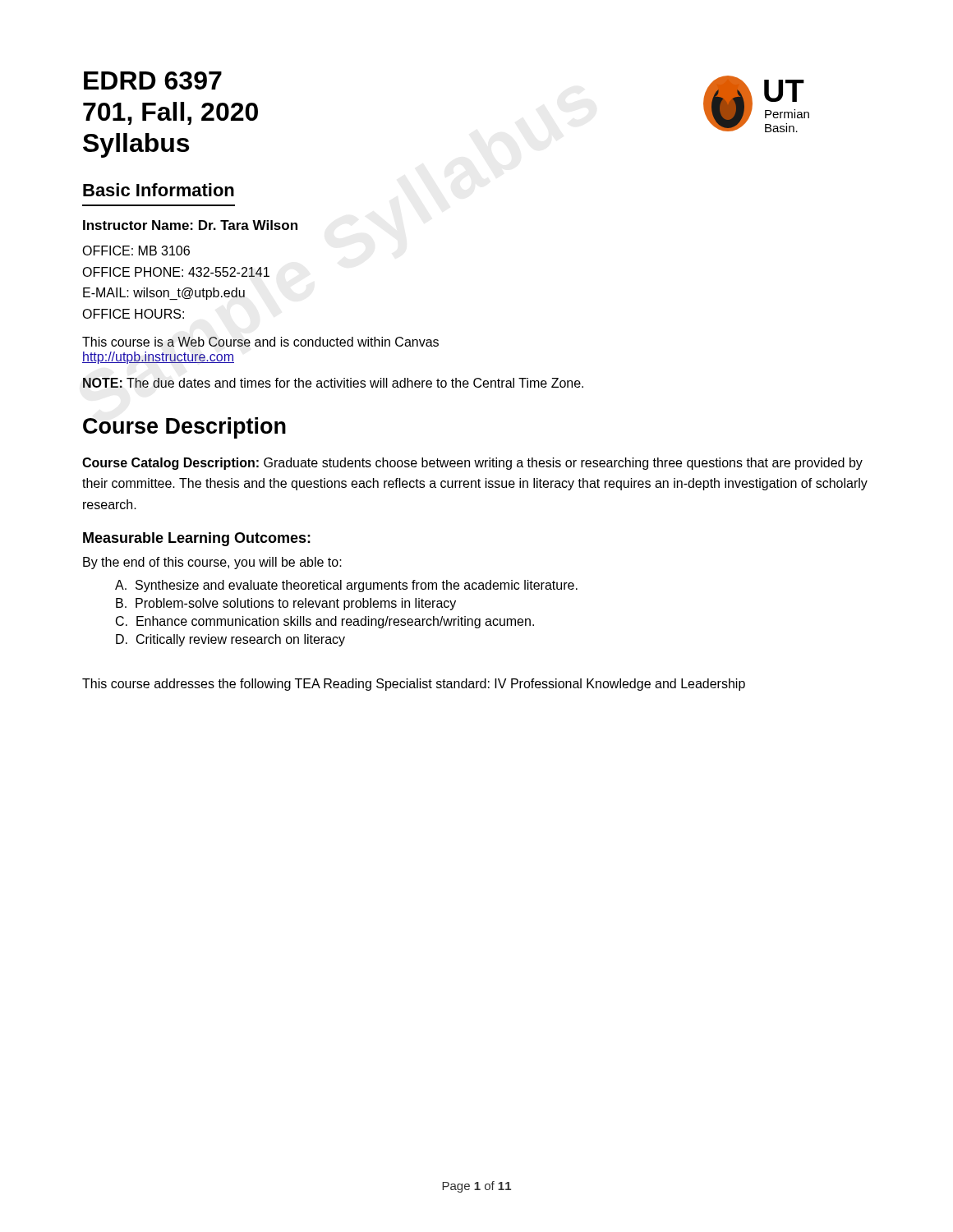Select the text block starting "B. Problem-solve solutions to relevant problems in"
The height and width of the screenshot is (1232, 953).
tap(286, 604)
